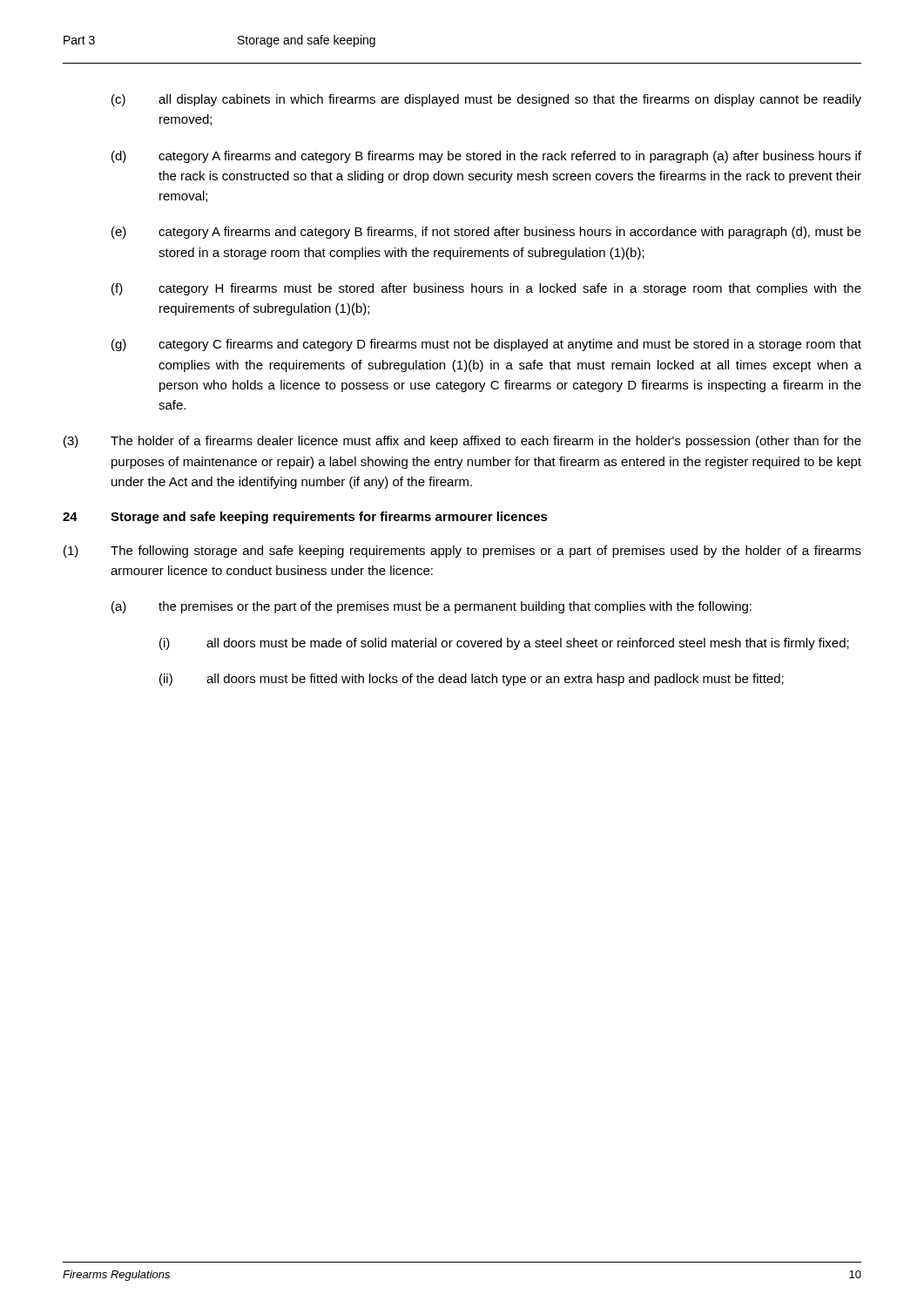Screen dimensions: 1307x924
Task: Select the section header that reads "24 Storage and safe keeping requirements for firearms"
Action: 462,517
